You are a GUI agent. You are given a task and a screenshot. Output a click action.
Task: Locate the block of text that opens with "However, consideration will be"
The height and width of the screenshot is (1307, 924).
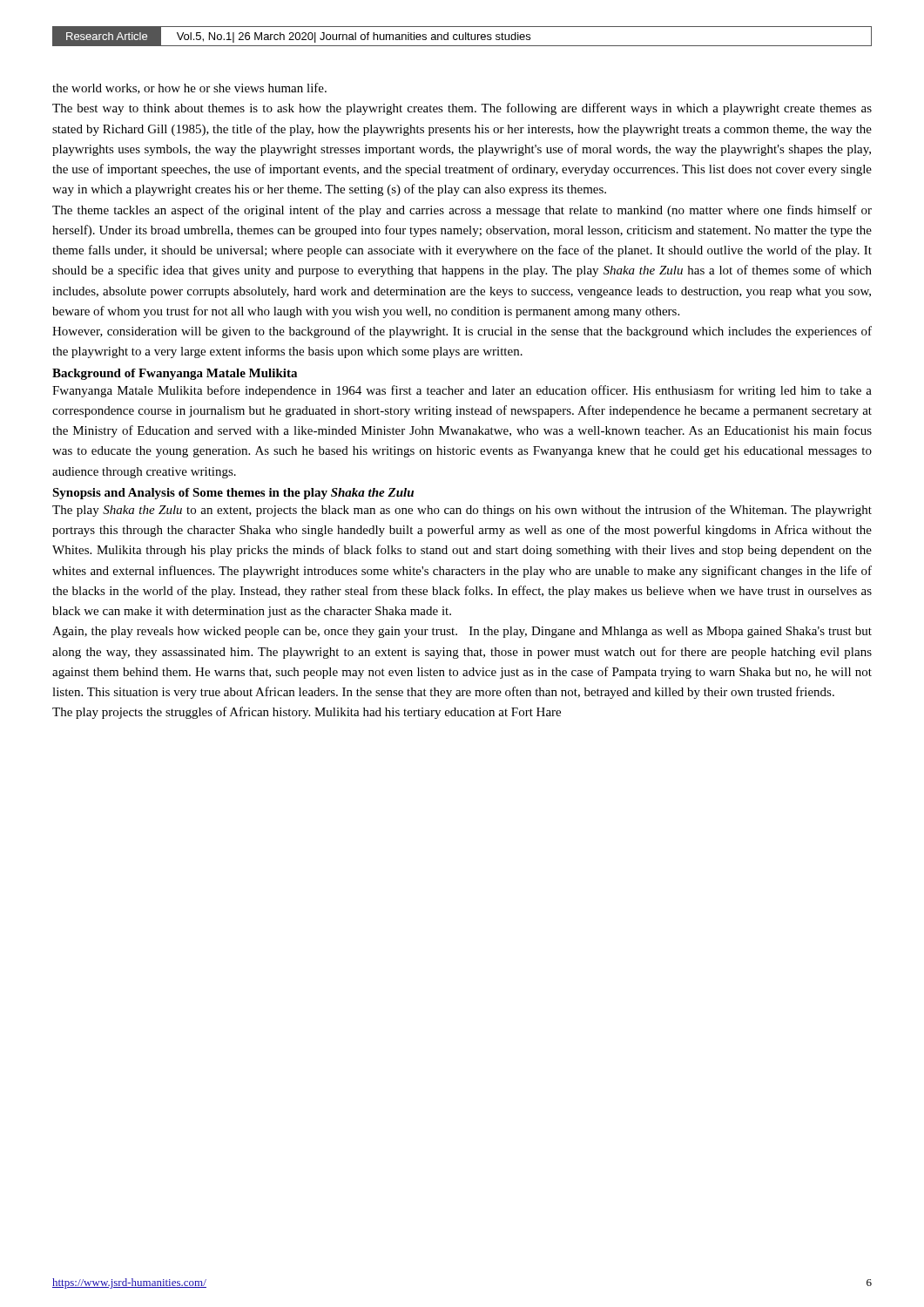point(462,341)
